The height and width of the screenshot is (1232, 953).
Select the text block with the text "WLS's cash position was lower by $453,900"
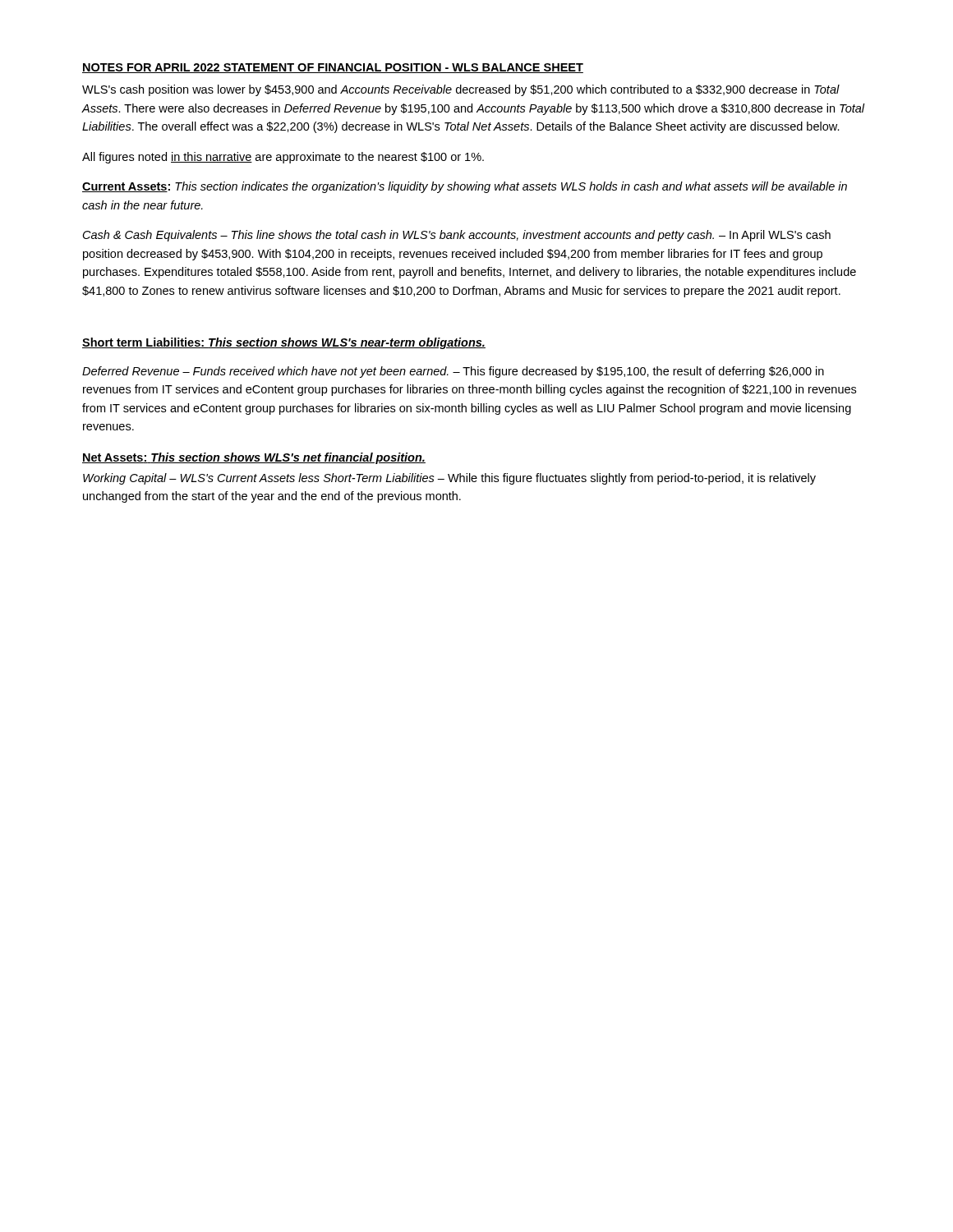[x=473, y=108]
